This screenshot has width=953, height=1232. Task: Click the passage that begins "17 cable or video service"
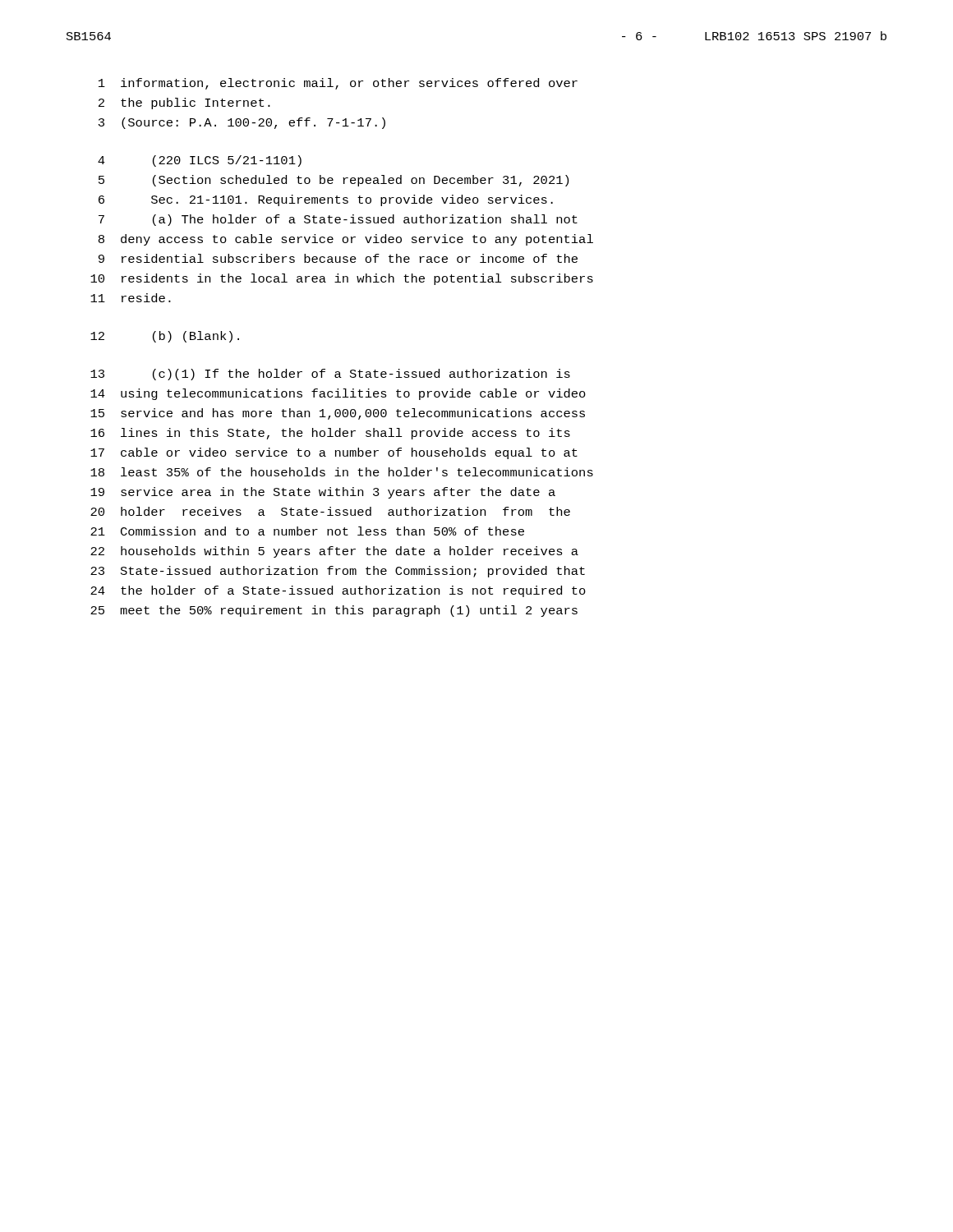pyautogui.click(x=476, y=454)
